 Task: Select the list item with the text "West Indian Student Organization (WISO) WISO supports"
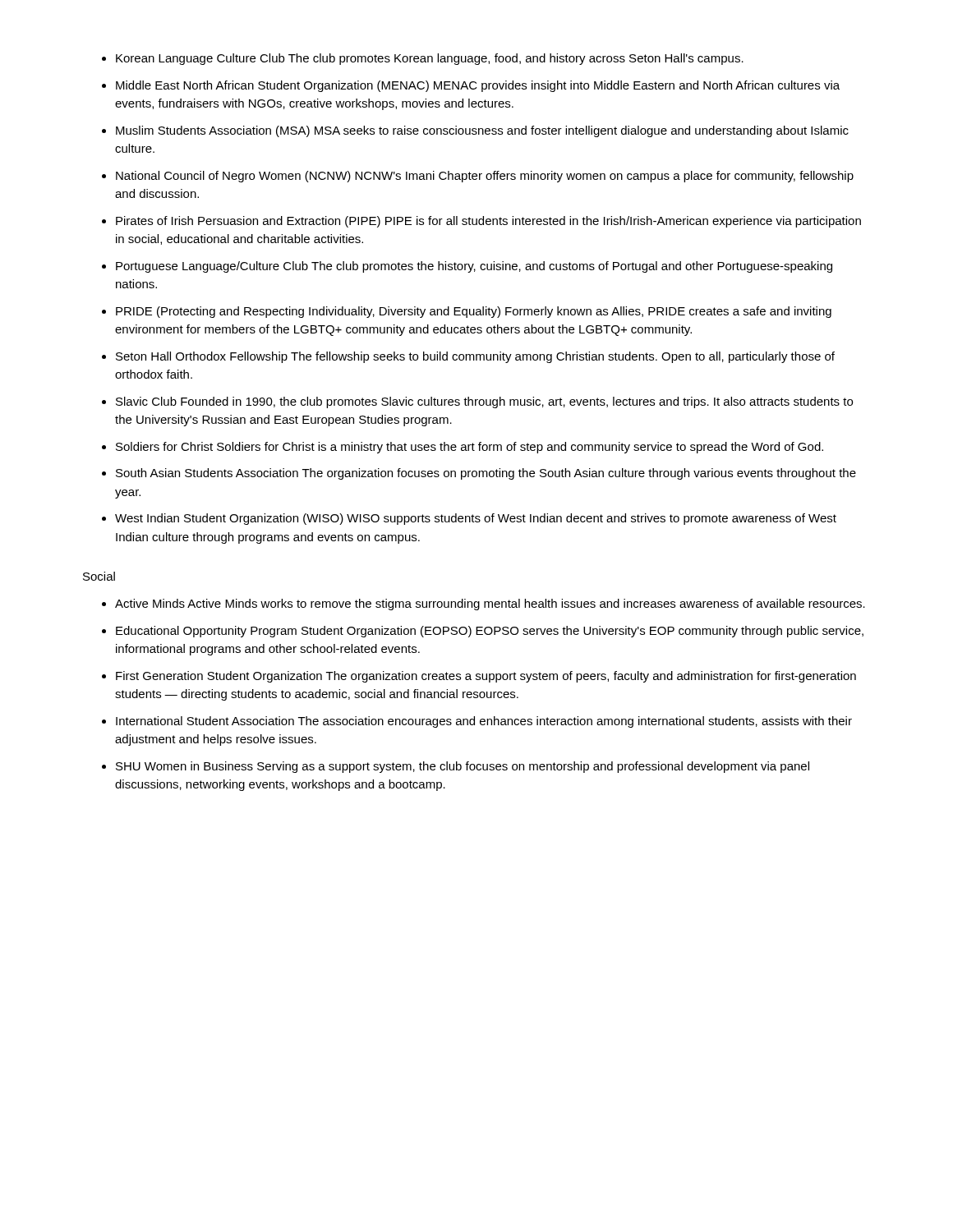(493, 528)
